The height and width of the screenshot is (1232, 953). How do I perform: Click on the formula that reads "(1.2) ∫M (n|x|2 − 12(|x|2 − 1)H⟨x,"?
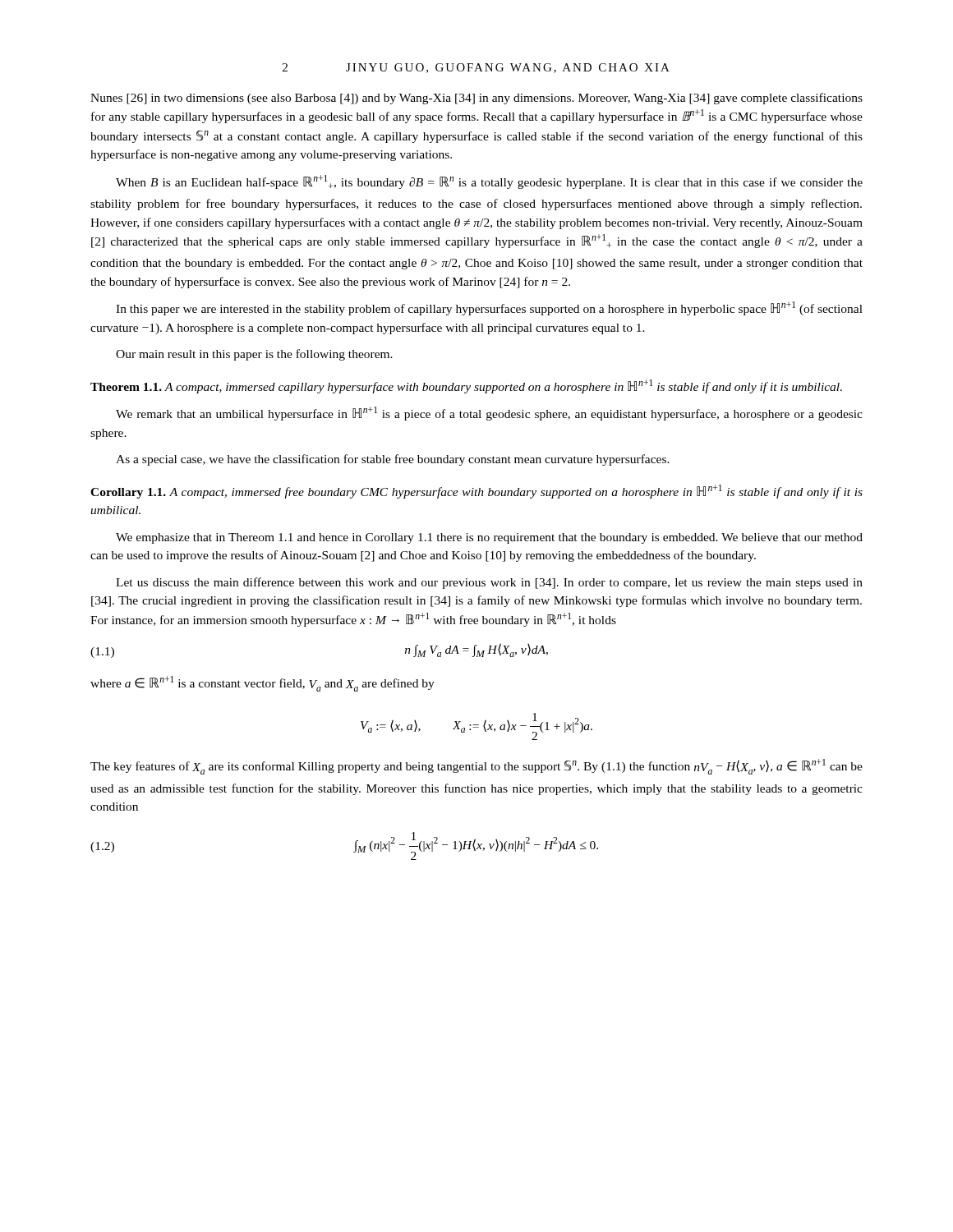(345, 846)
